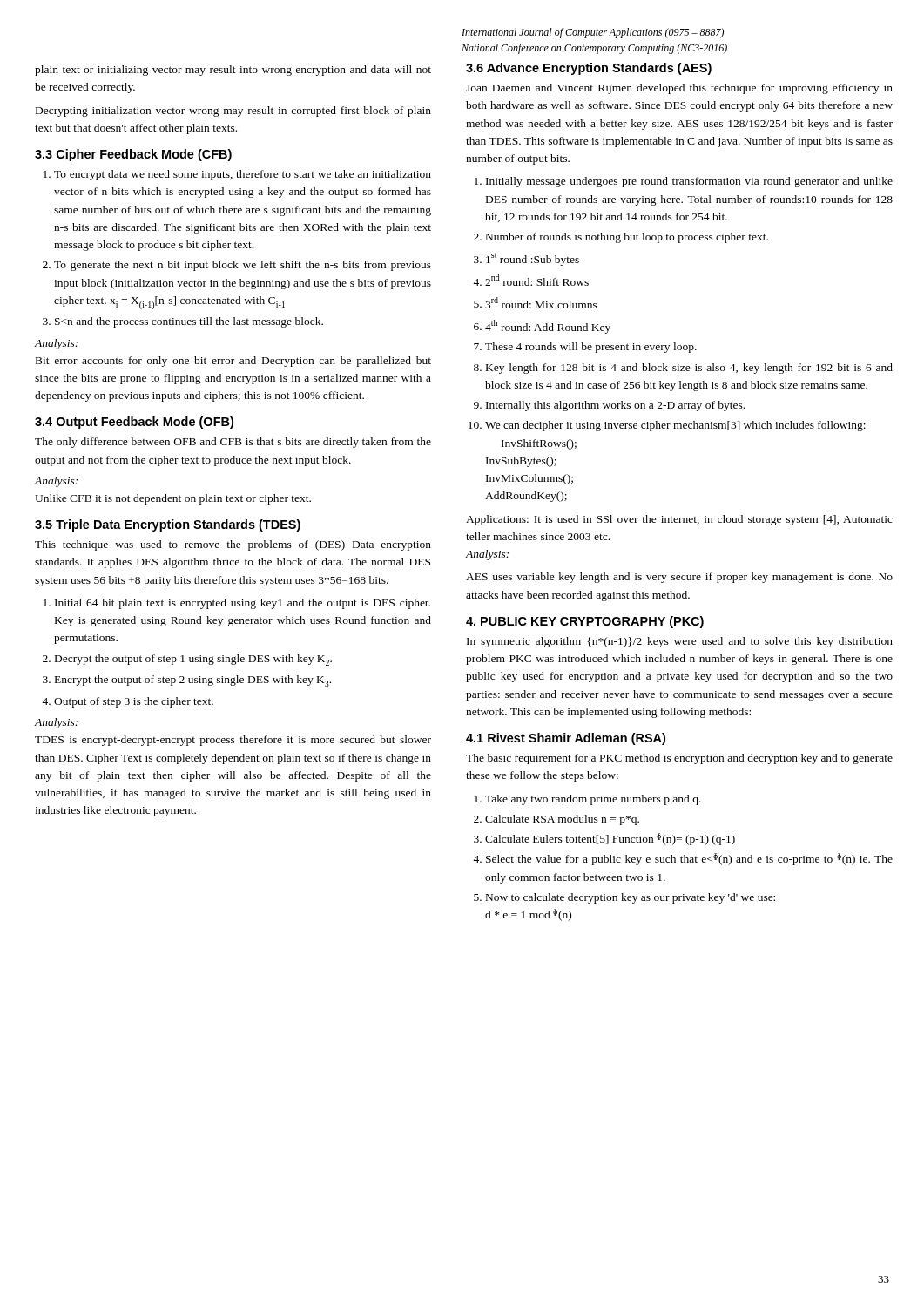Locate the text starting "Output of step"
The width and height of the screenshot is (924, 1307).
pos(134,701)
